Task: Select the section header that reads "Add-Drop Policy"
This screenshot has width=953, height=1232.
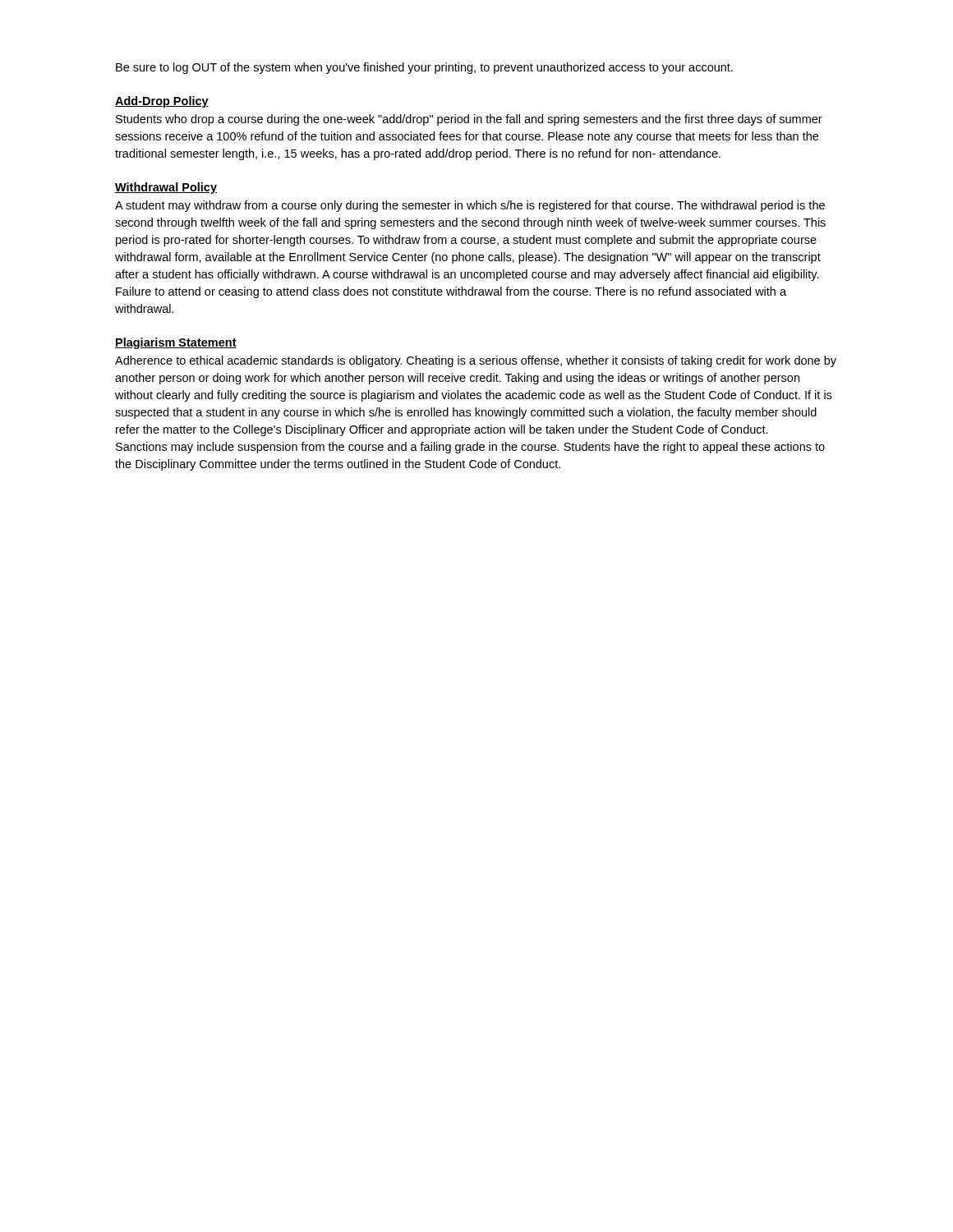Action: (x=162, y=101)
